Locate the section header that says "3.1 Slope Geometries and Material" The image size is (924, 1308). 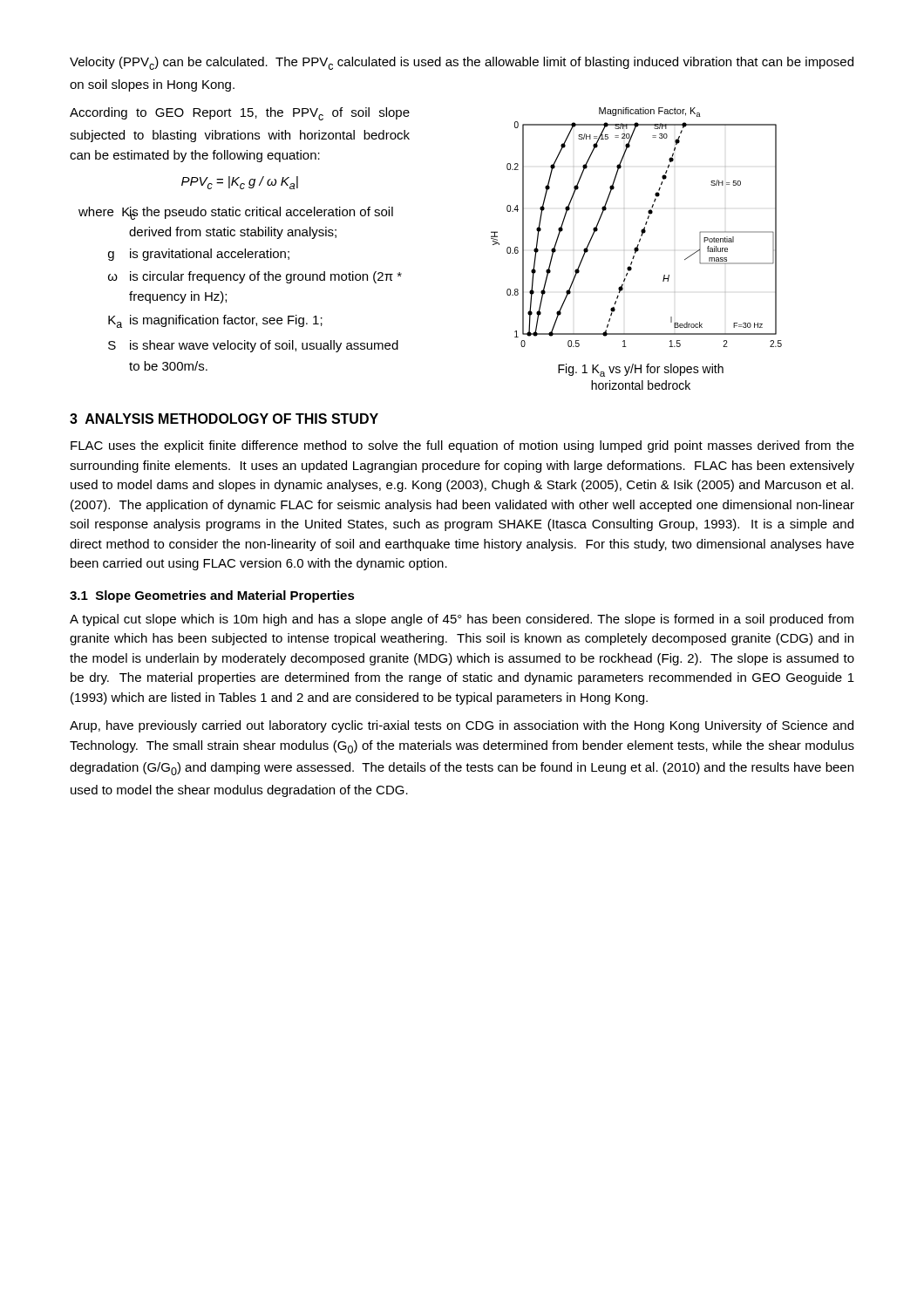212,595
